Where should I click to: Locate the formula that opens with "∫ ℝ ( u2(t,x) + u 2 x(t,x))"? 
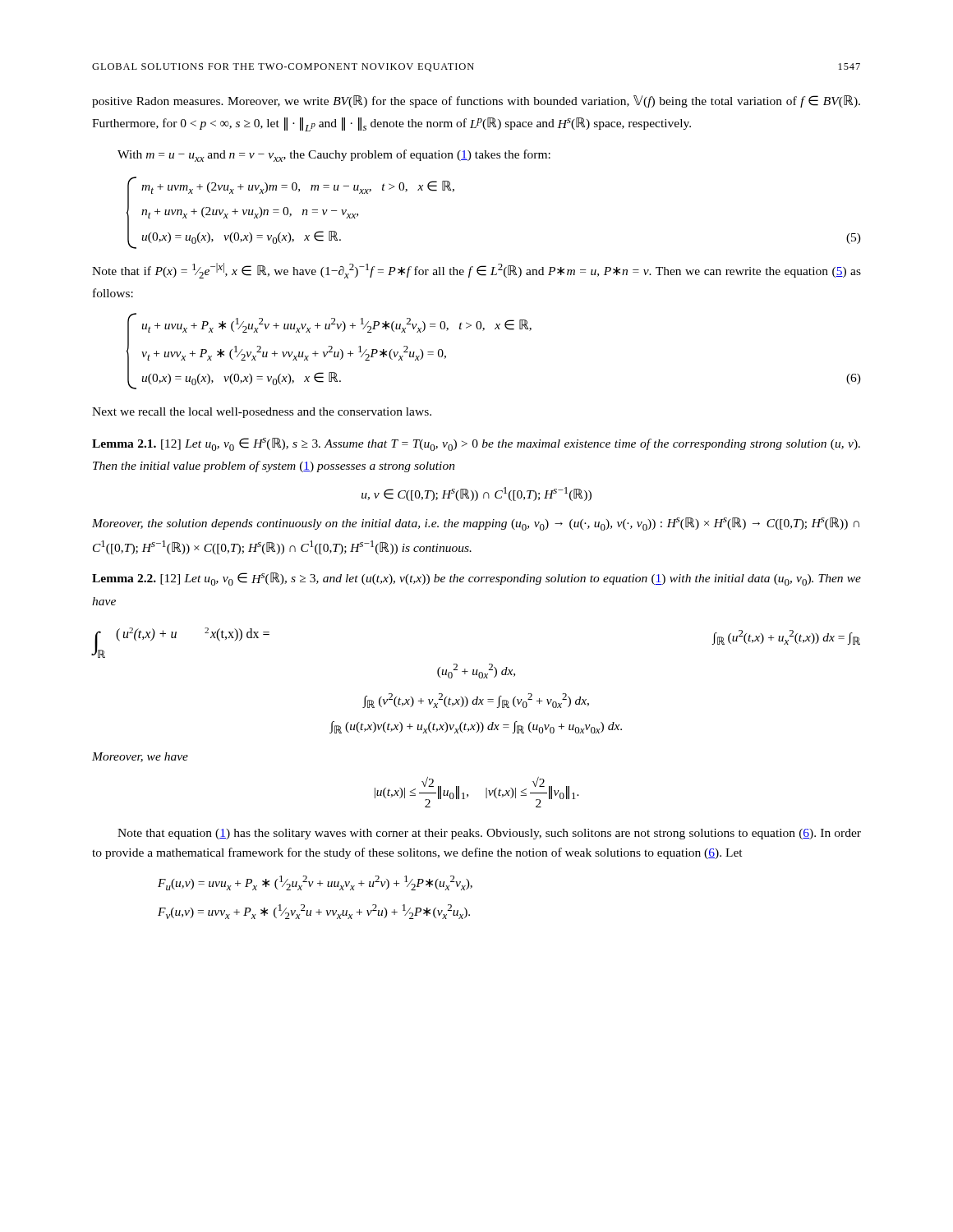(218, 639)
